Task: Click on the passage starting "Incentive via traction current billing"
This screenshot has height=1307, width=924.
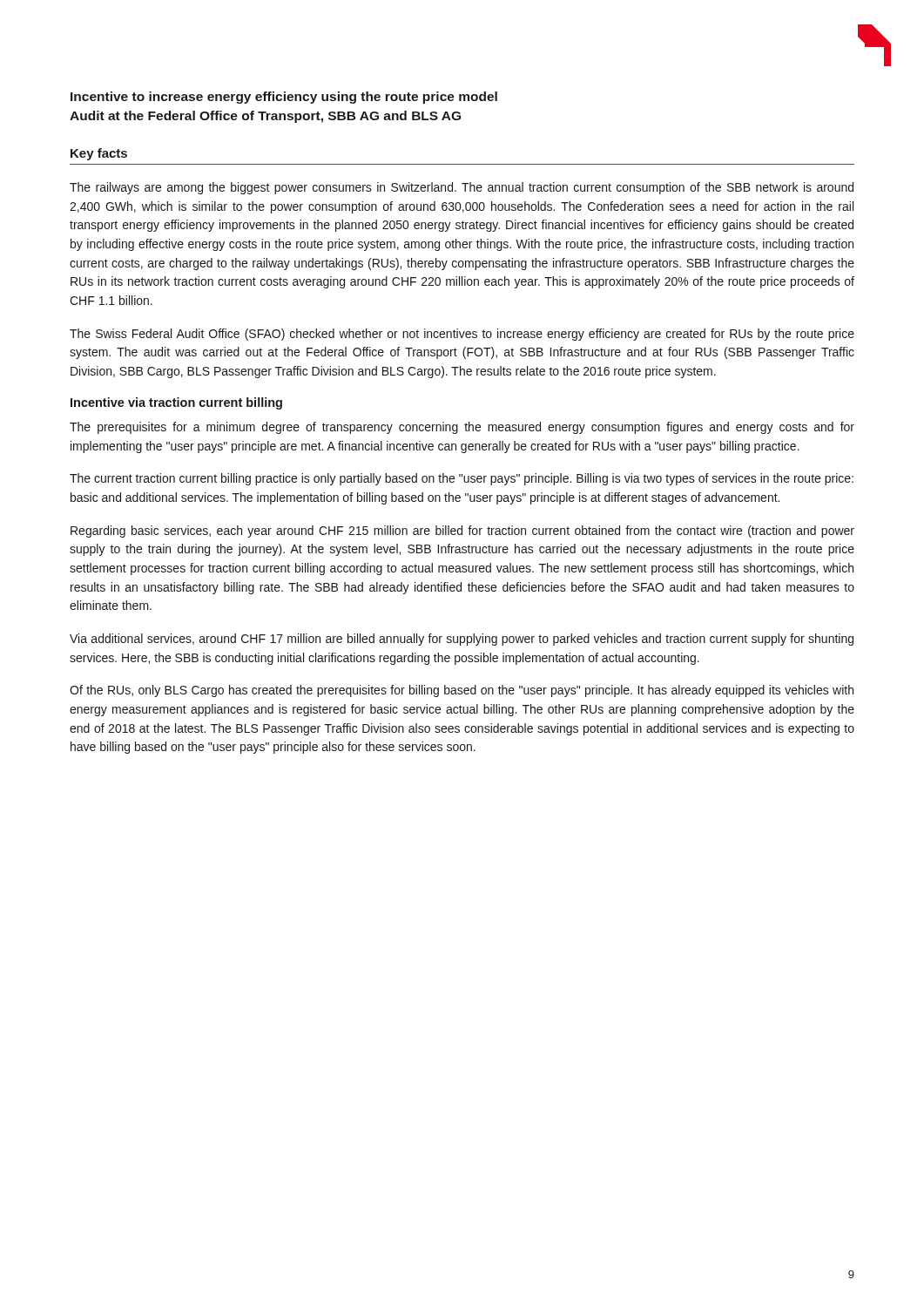Action: point(176,402)
